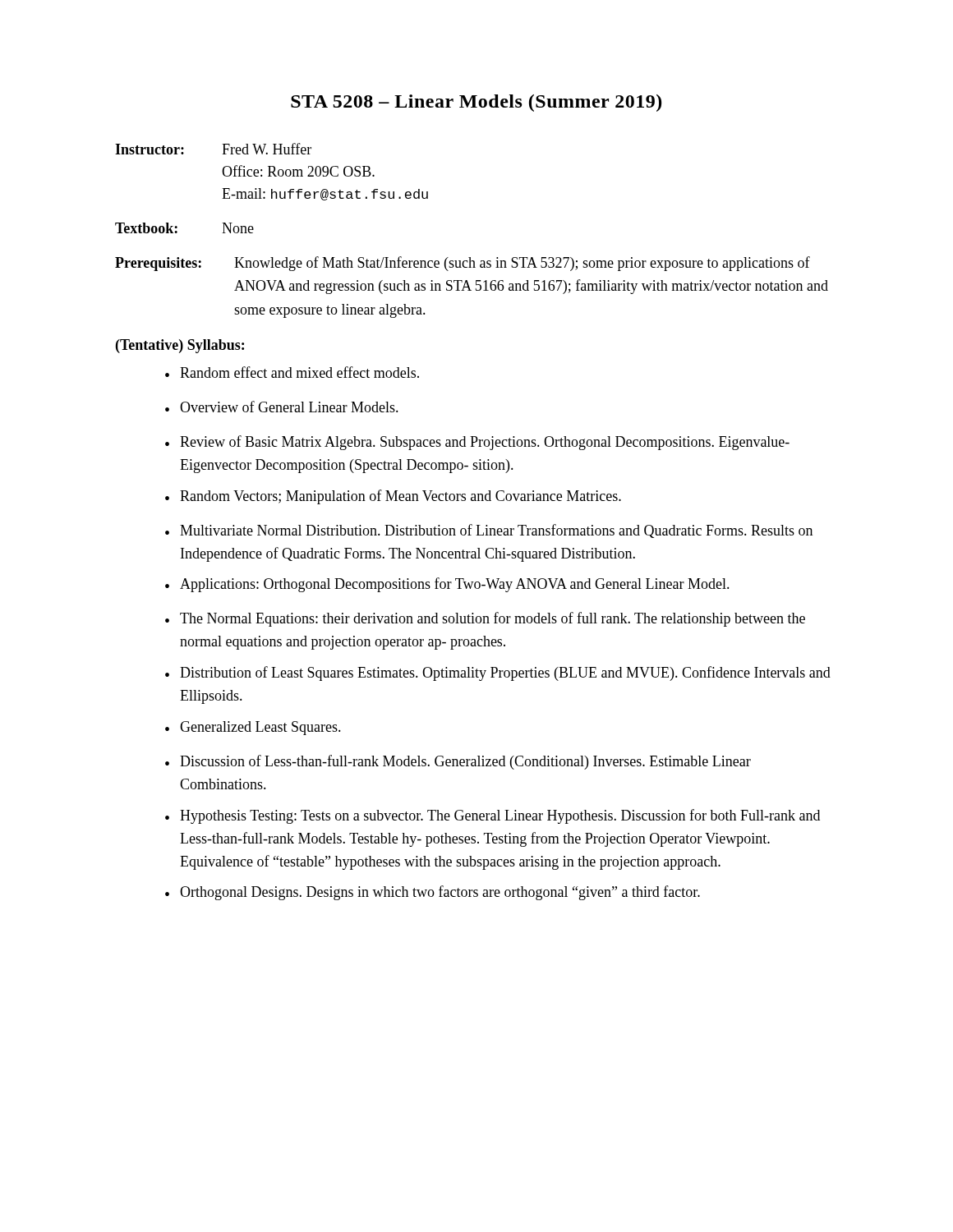
Task: Select the text starting "Instructor: Fred W. Huffer Office: Room 209C"
Action: click(272, 172)
